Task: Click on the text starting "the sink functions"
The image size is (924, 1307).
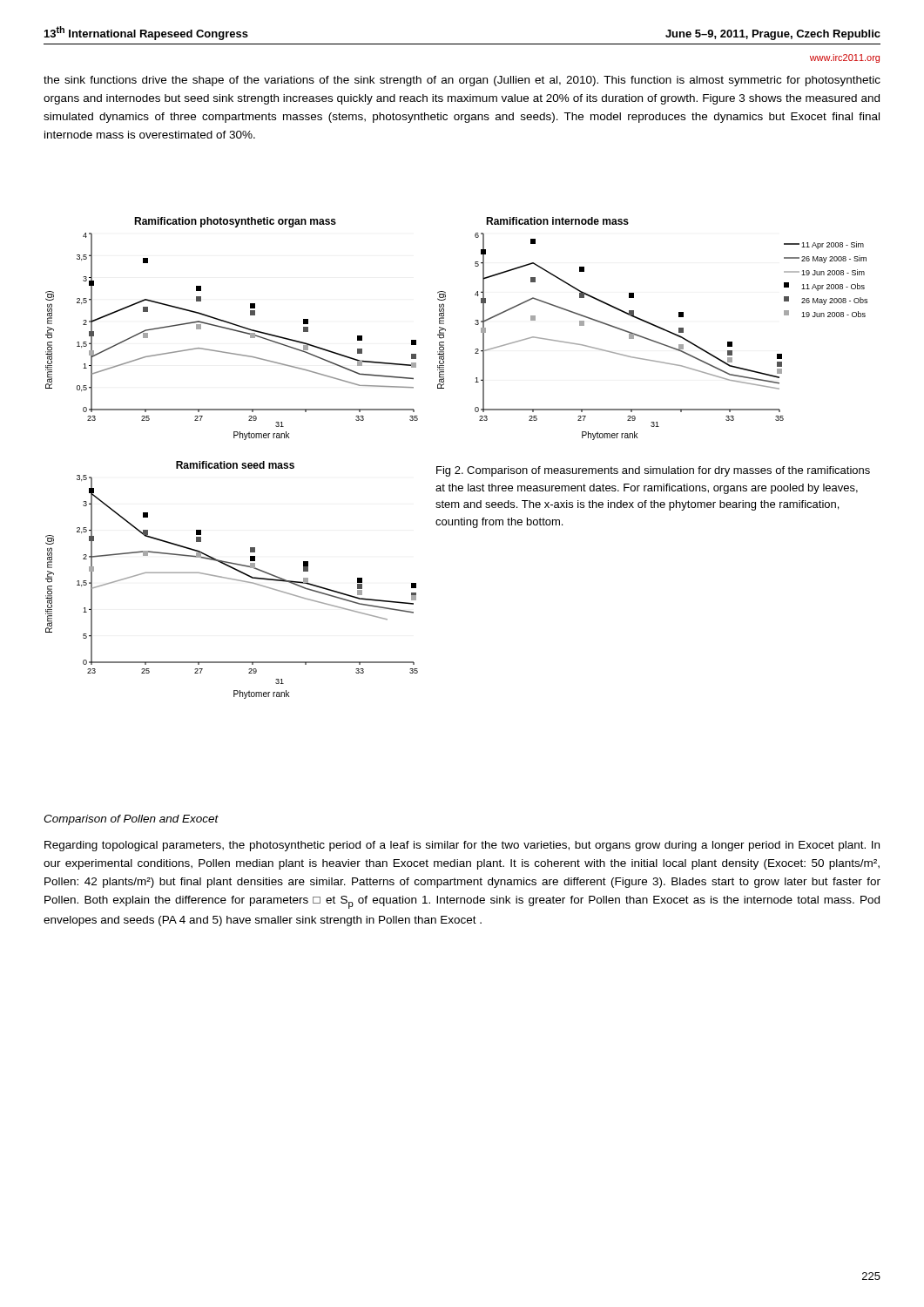Action: click(x=462, y=107)
